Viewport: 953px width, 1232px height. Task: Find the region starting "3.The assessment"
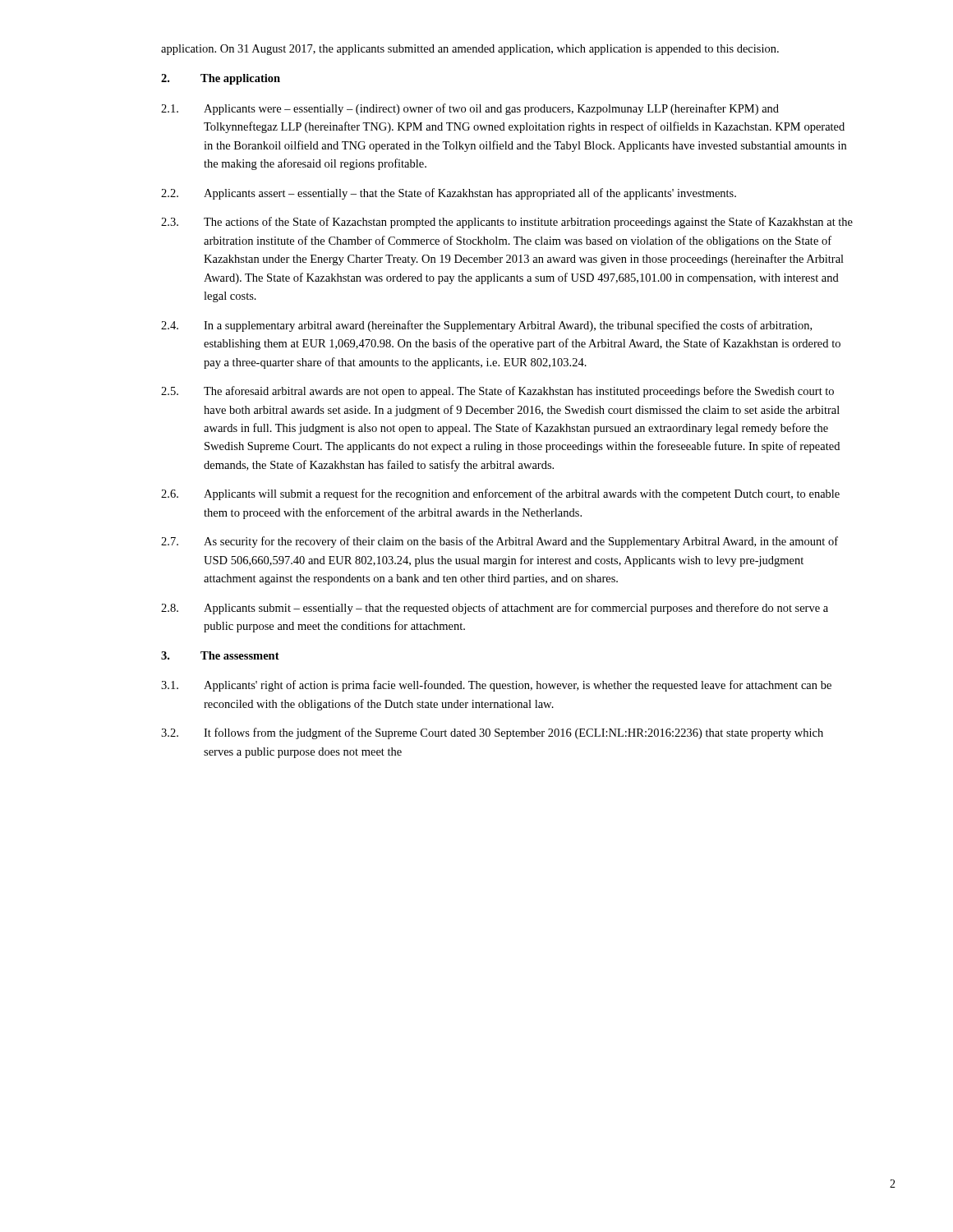220,655
